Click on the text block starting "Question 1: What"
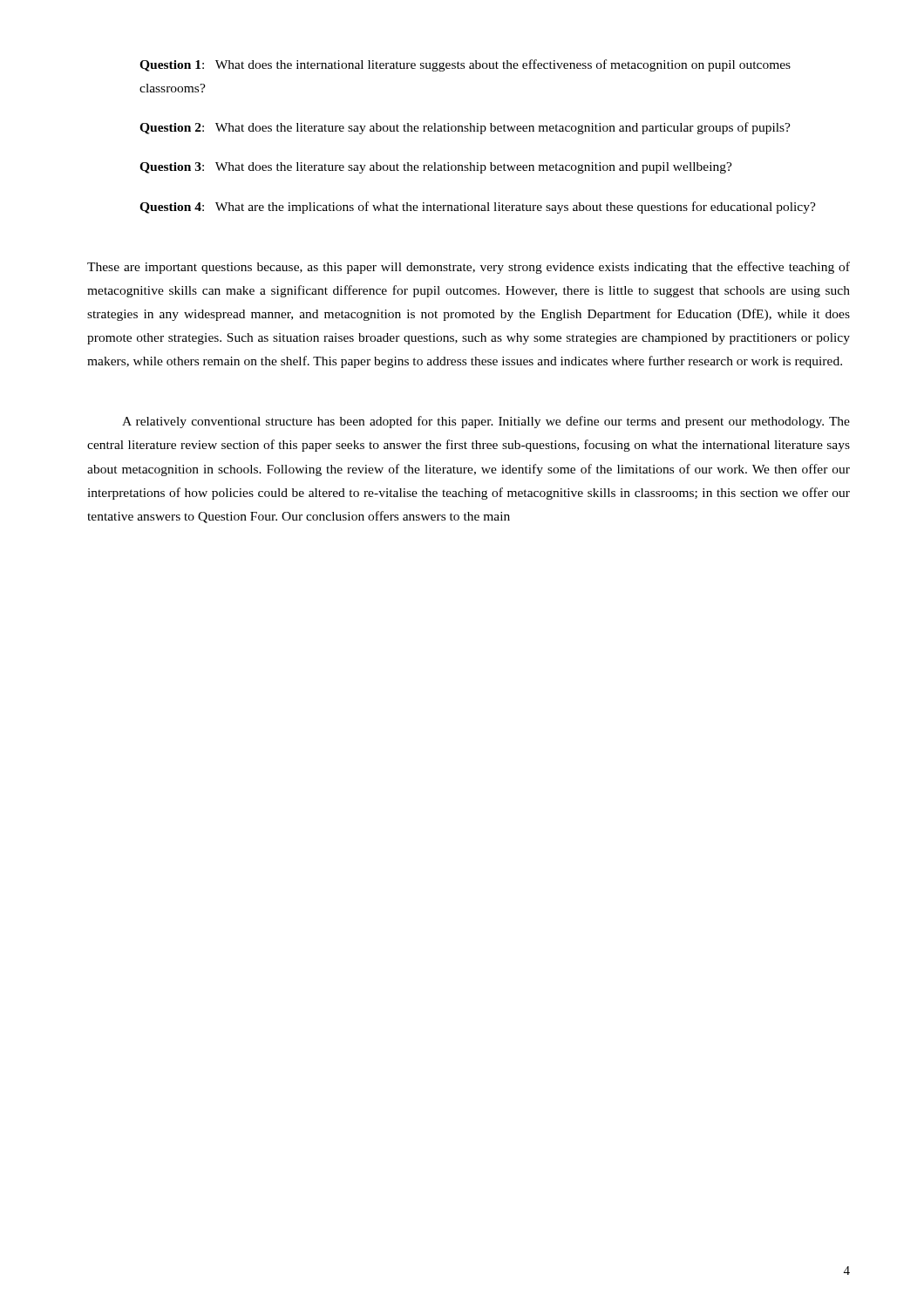The height and width of the screenshot is (1308, 924). [465, 76]
